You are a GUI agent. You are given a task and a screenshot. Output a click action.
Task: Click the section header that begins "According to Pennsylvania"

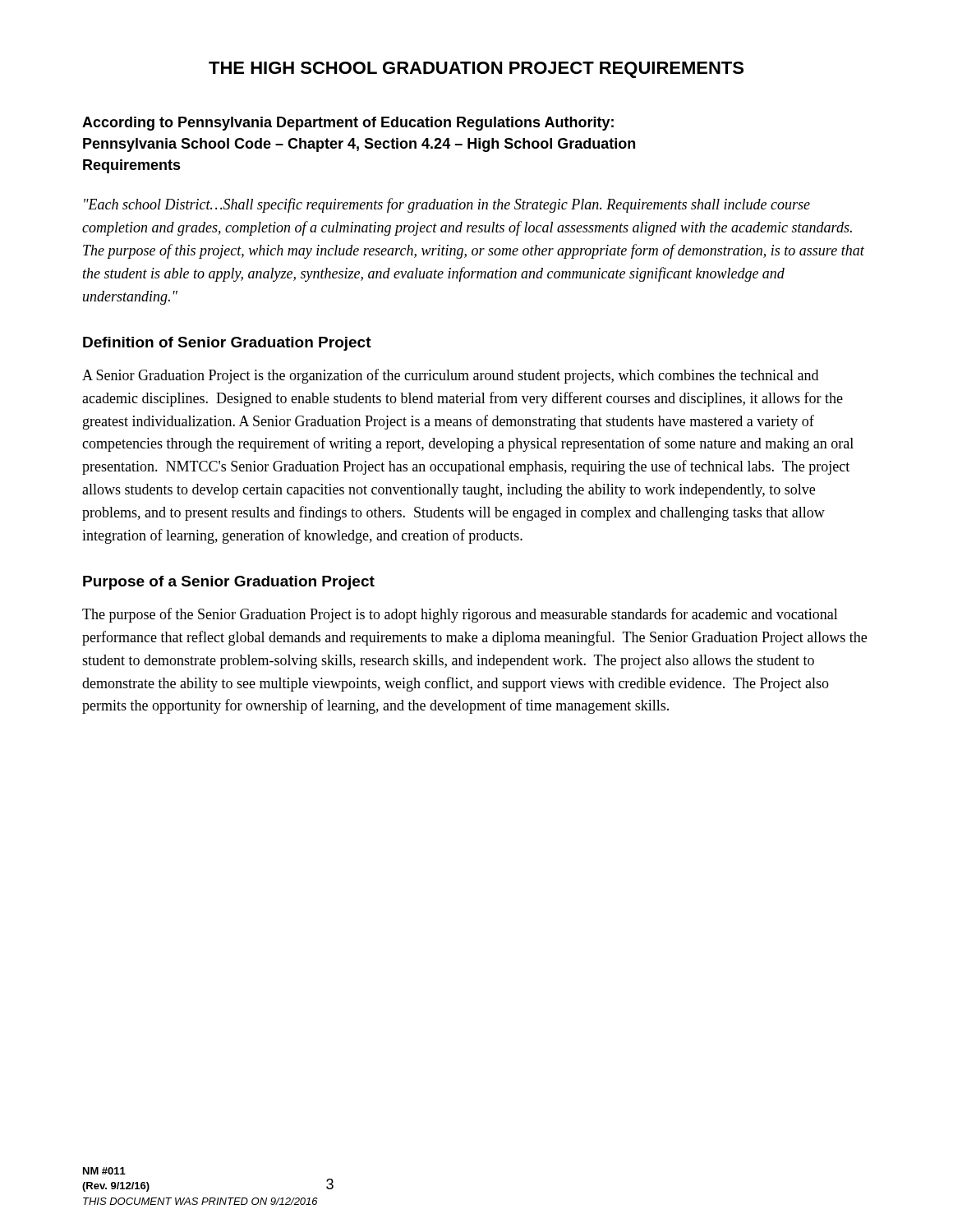tap(359, 144)
